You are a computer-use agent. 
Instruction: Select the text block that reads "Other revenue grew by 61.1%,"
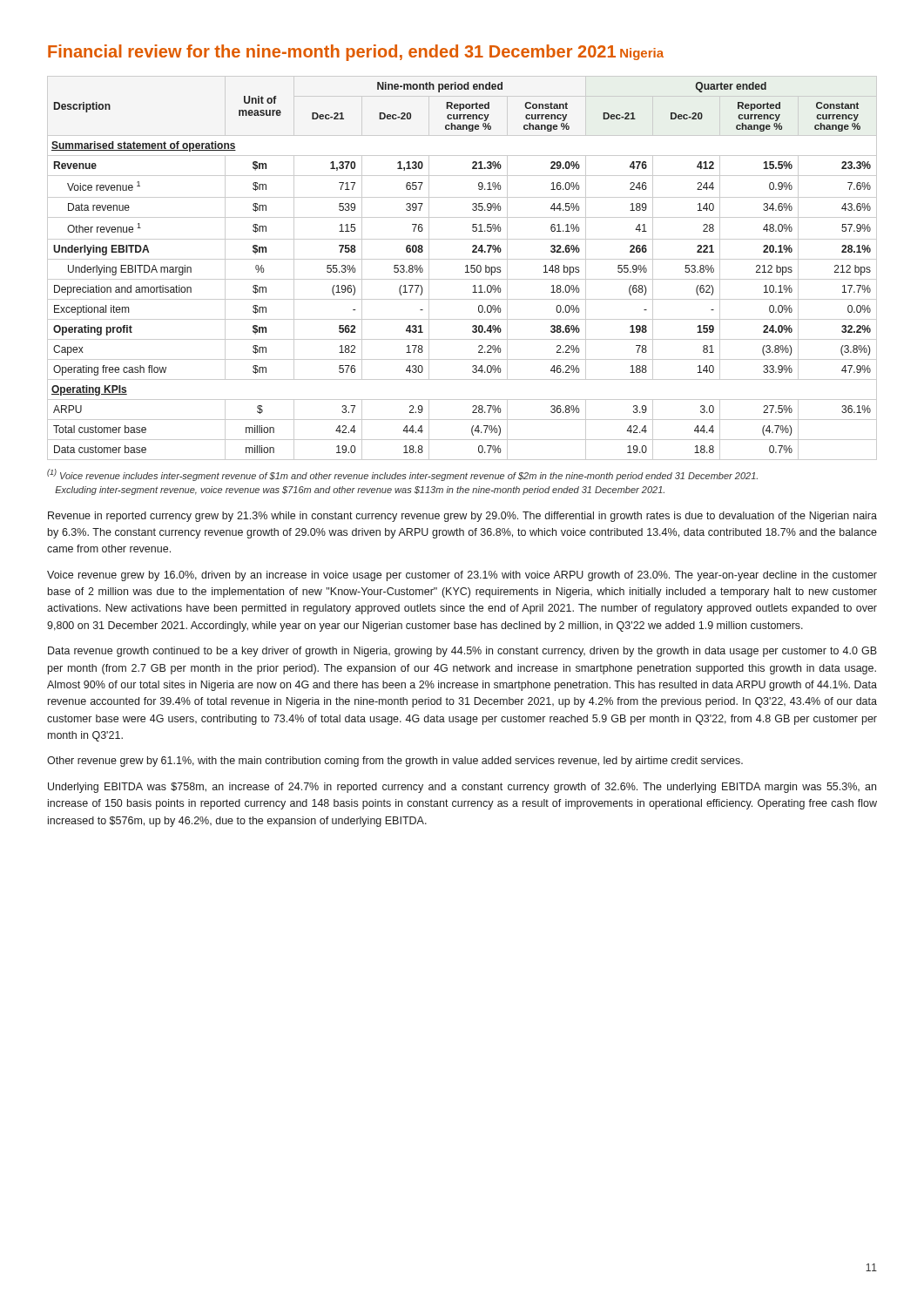462,762
